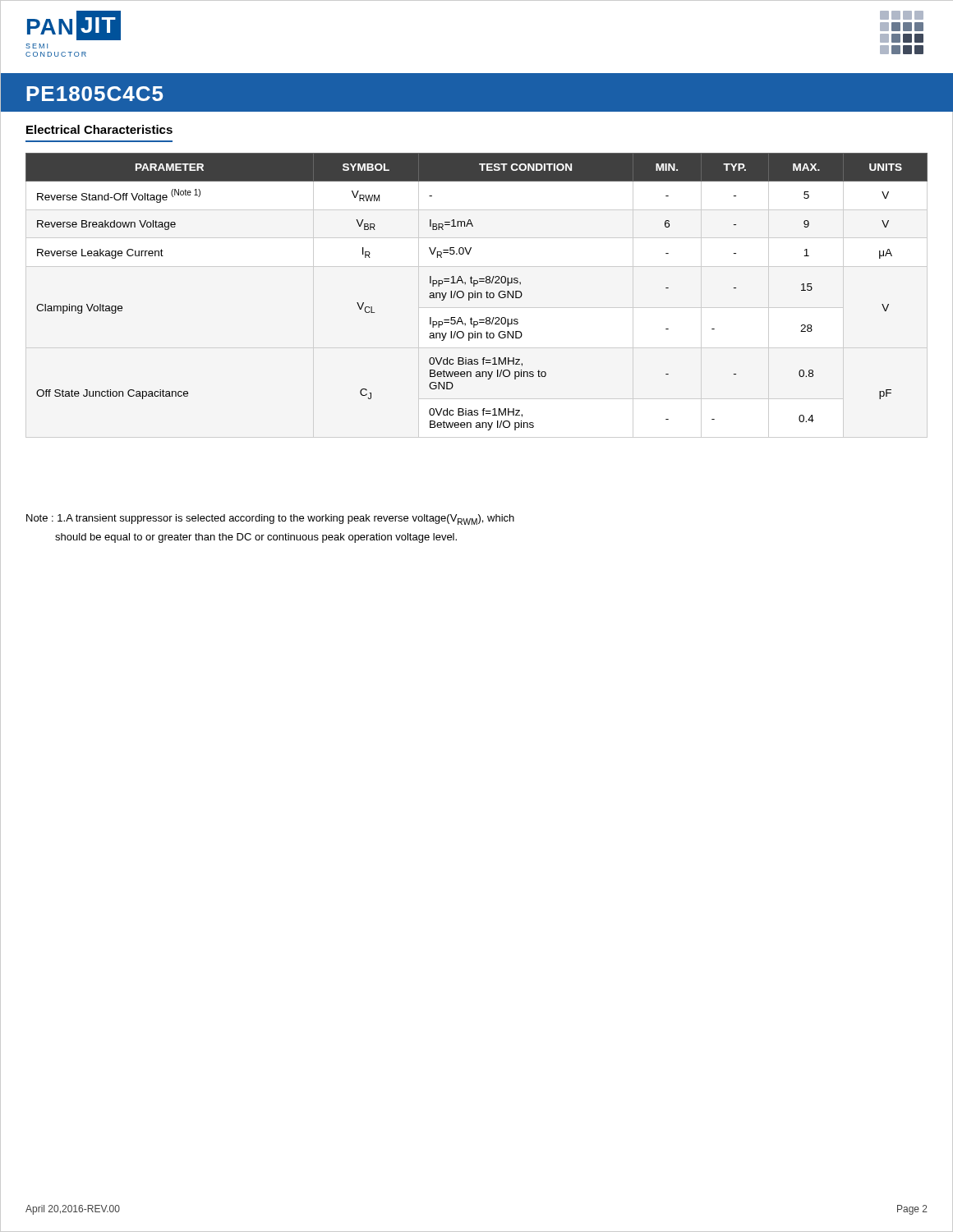953x1232 pixels.
Task: Locate the text block starting "Electrical Characteristics"
Action: (99, 132)
